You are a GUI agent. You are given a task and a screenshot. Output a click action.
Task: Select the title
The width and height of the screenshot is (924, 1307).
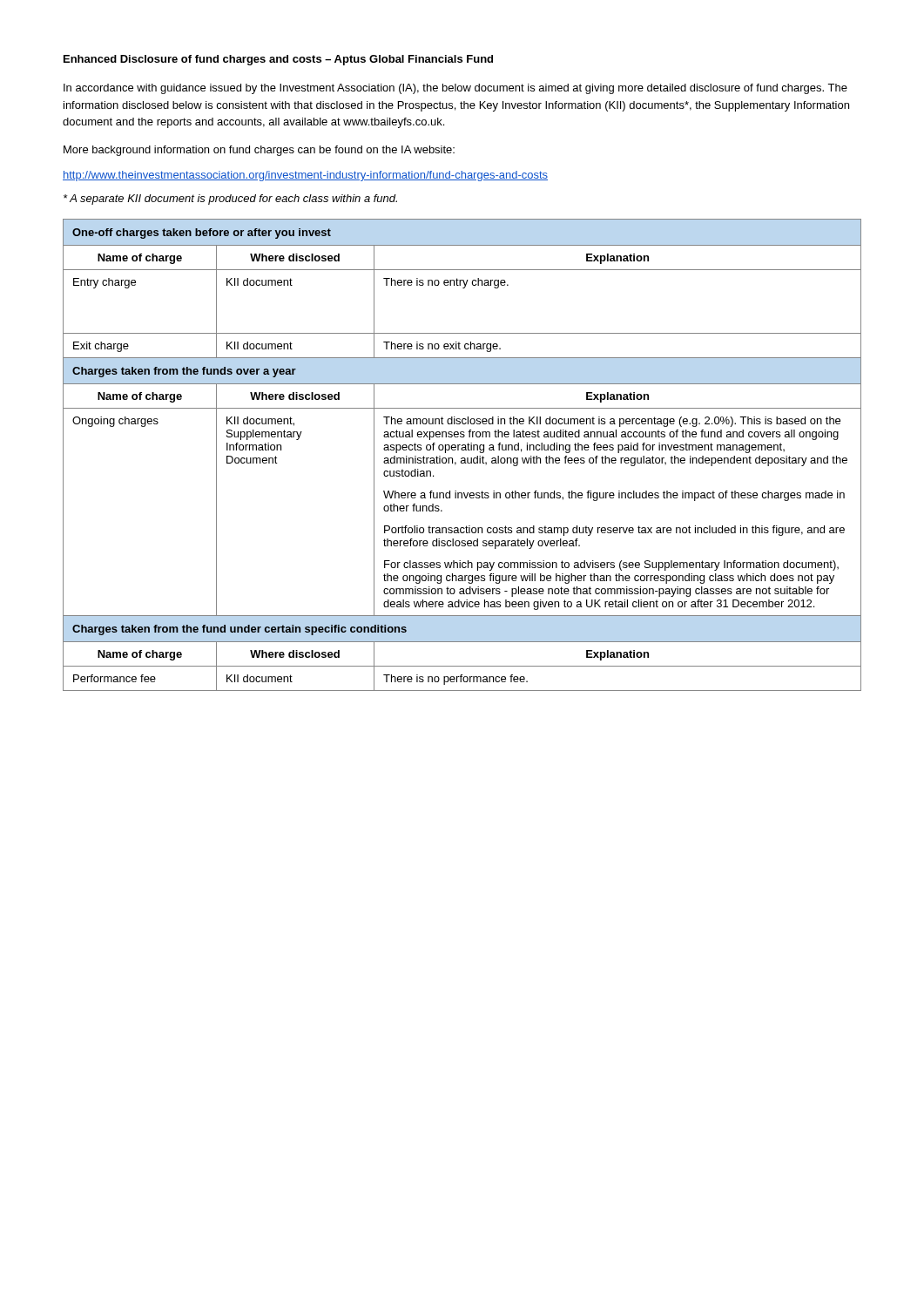click(x=278, y=59)
